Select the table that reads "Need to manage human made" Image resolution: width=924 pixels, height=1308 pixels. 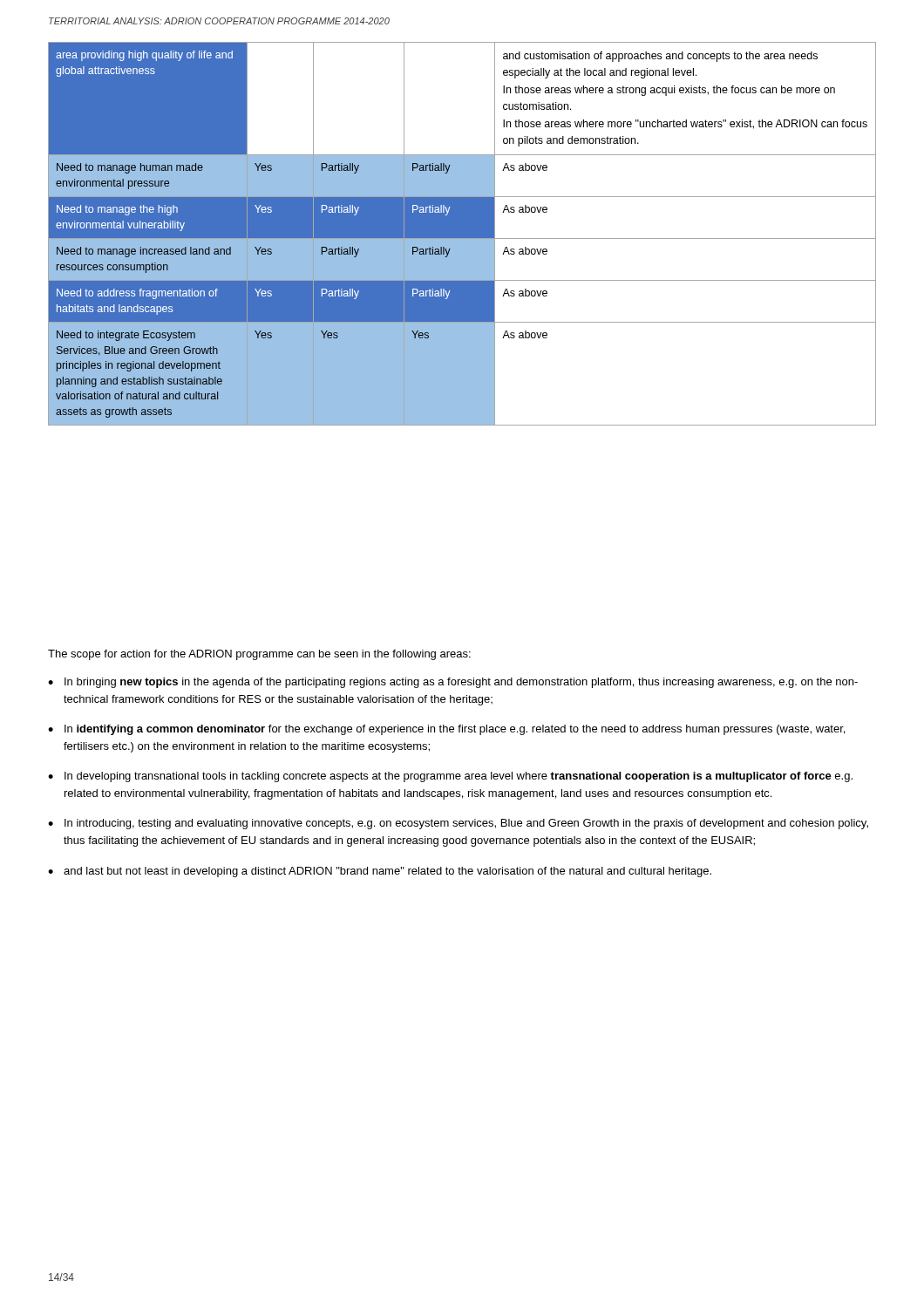pos(462,234)
